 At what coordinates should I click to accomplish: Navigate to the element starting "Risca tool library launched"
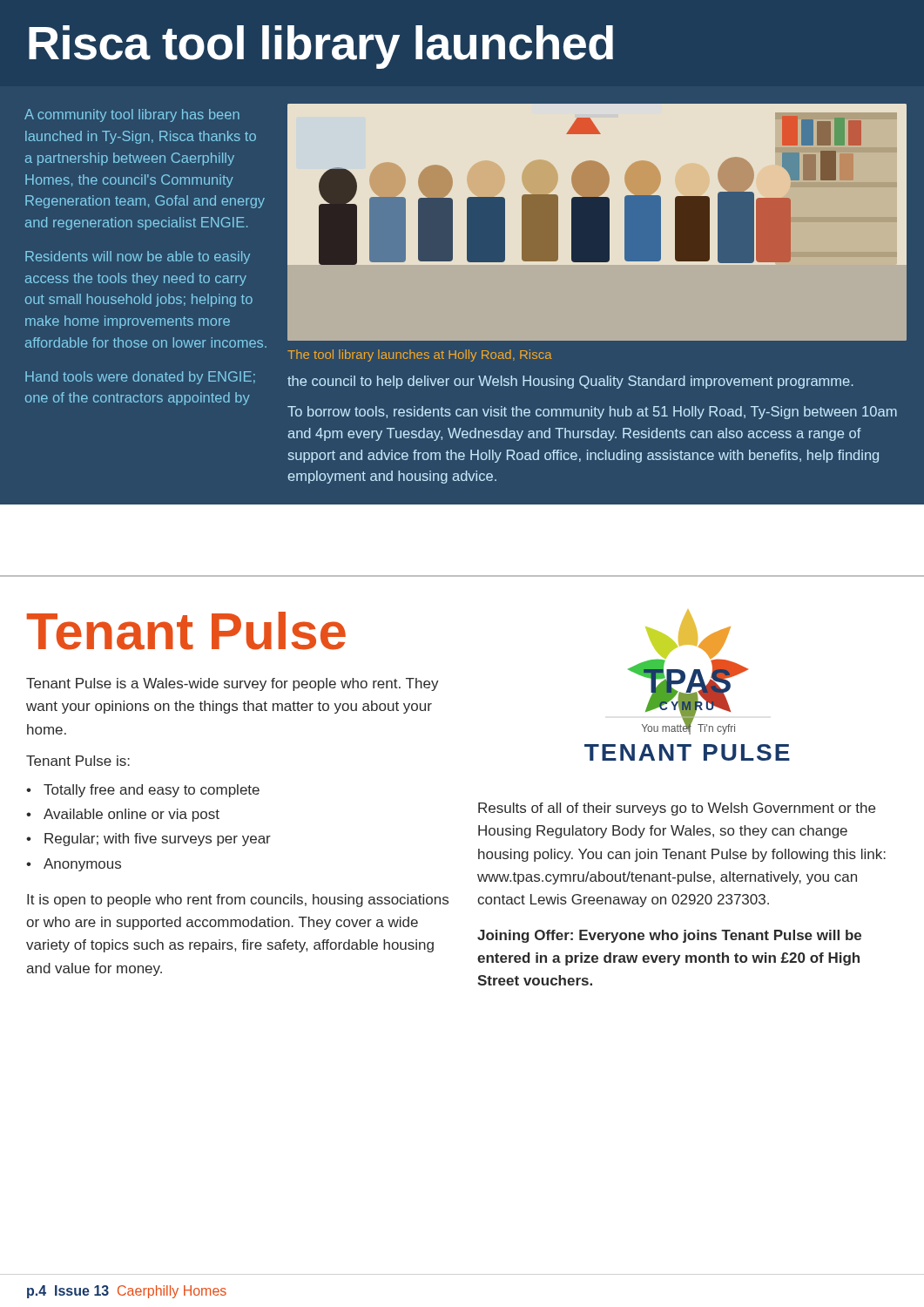pyautogui.click(x=462, y=43)
